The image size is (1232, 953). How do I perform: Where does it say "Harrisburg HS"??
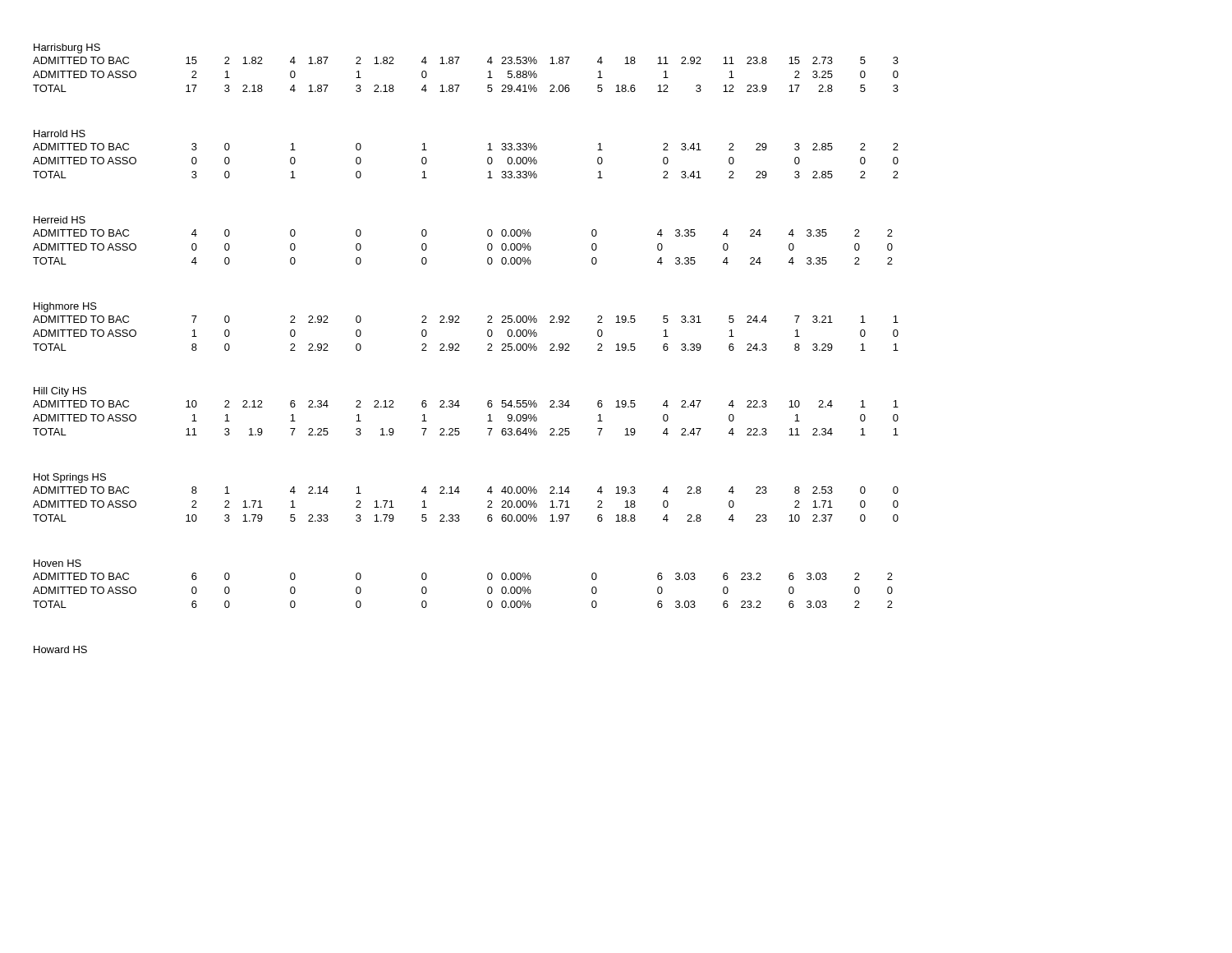[x=67, y=47]
